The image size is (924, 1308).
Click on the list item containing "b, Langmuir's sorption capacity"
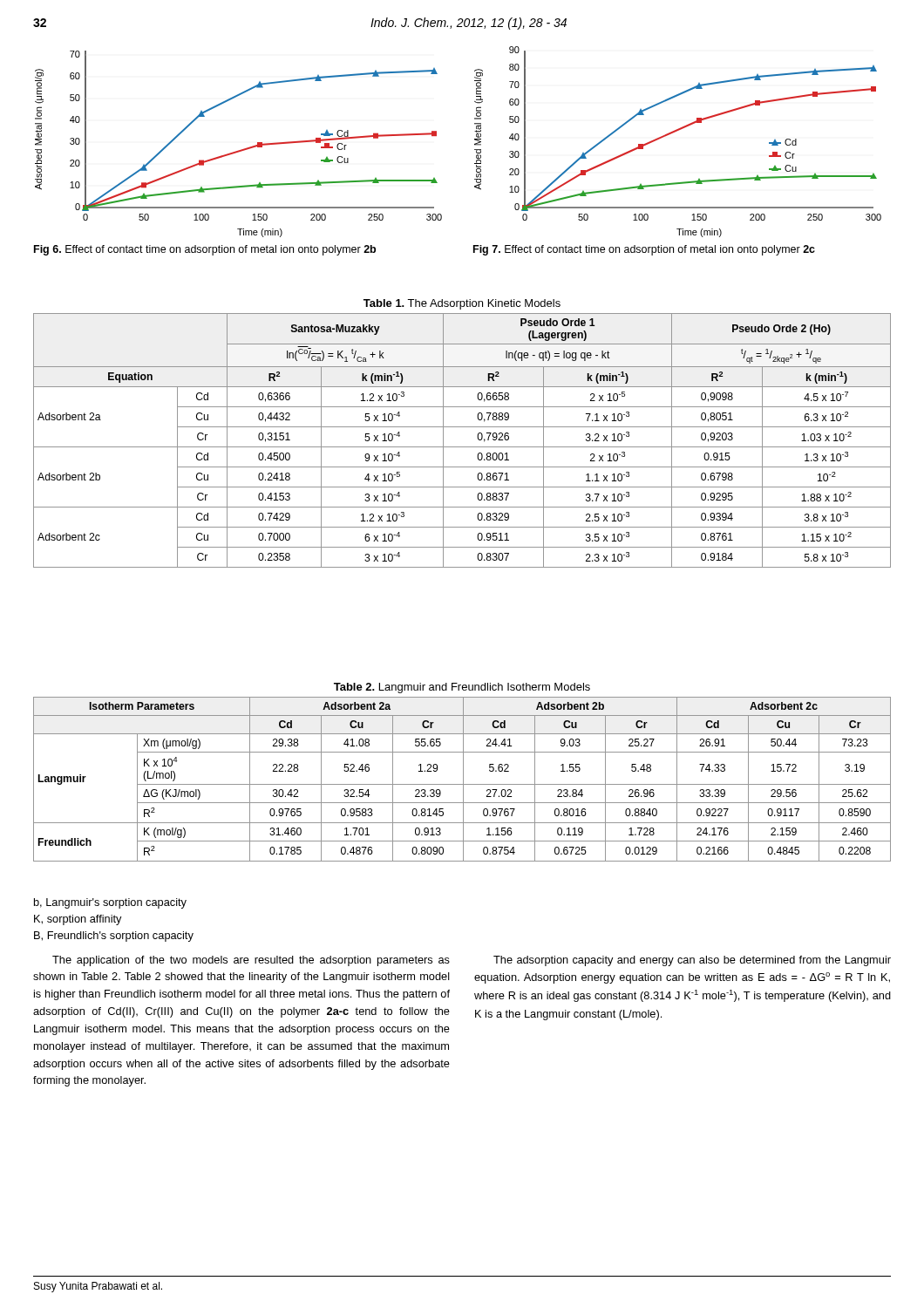[x=110, y=902]
